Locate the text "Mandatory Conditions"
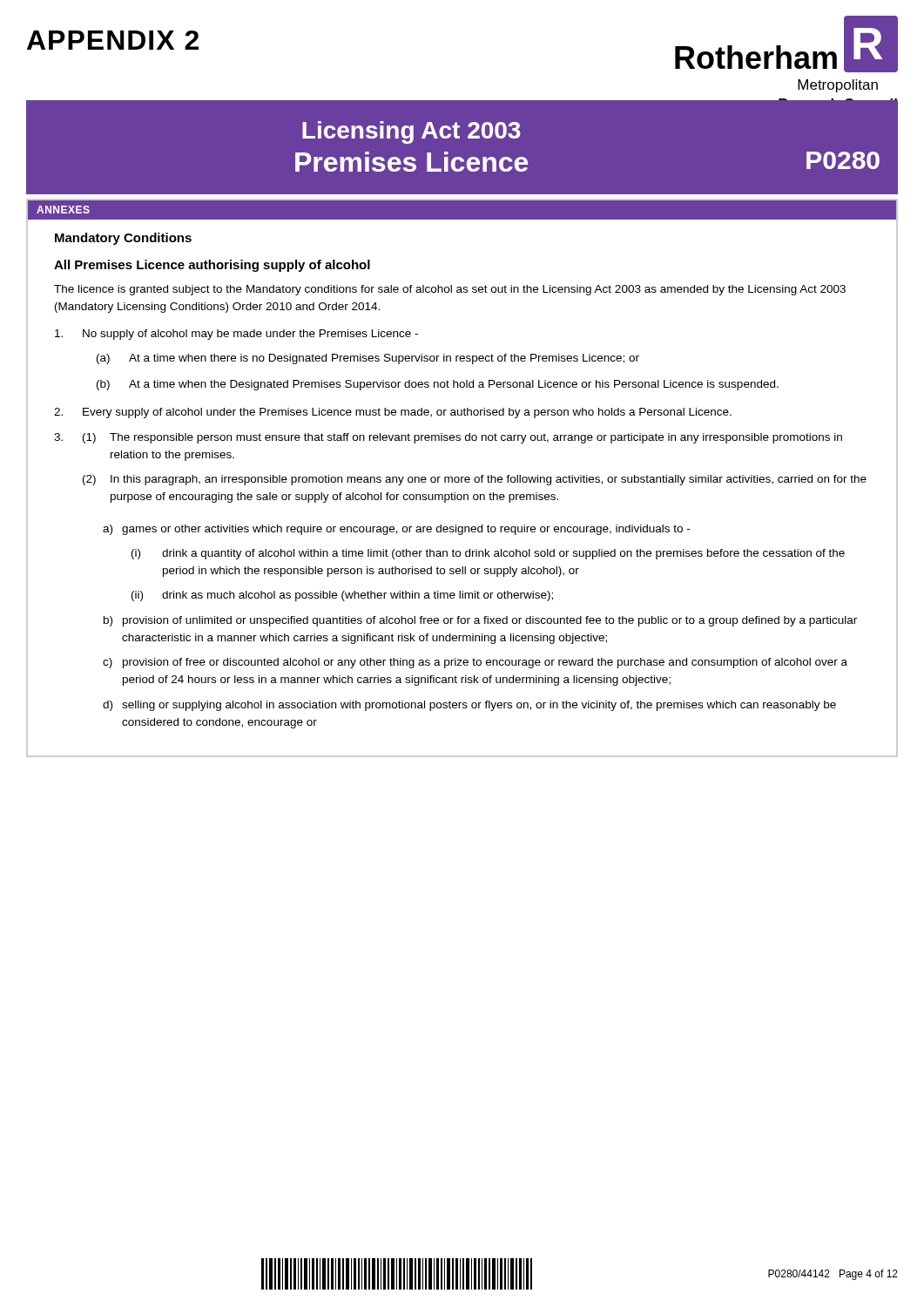 123,237
